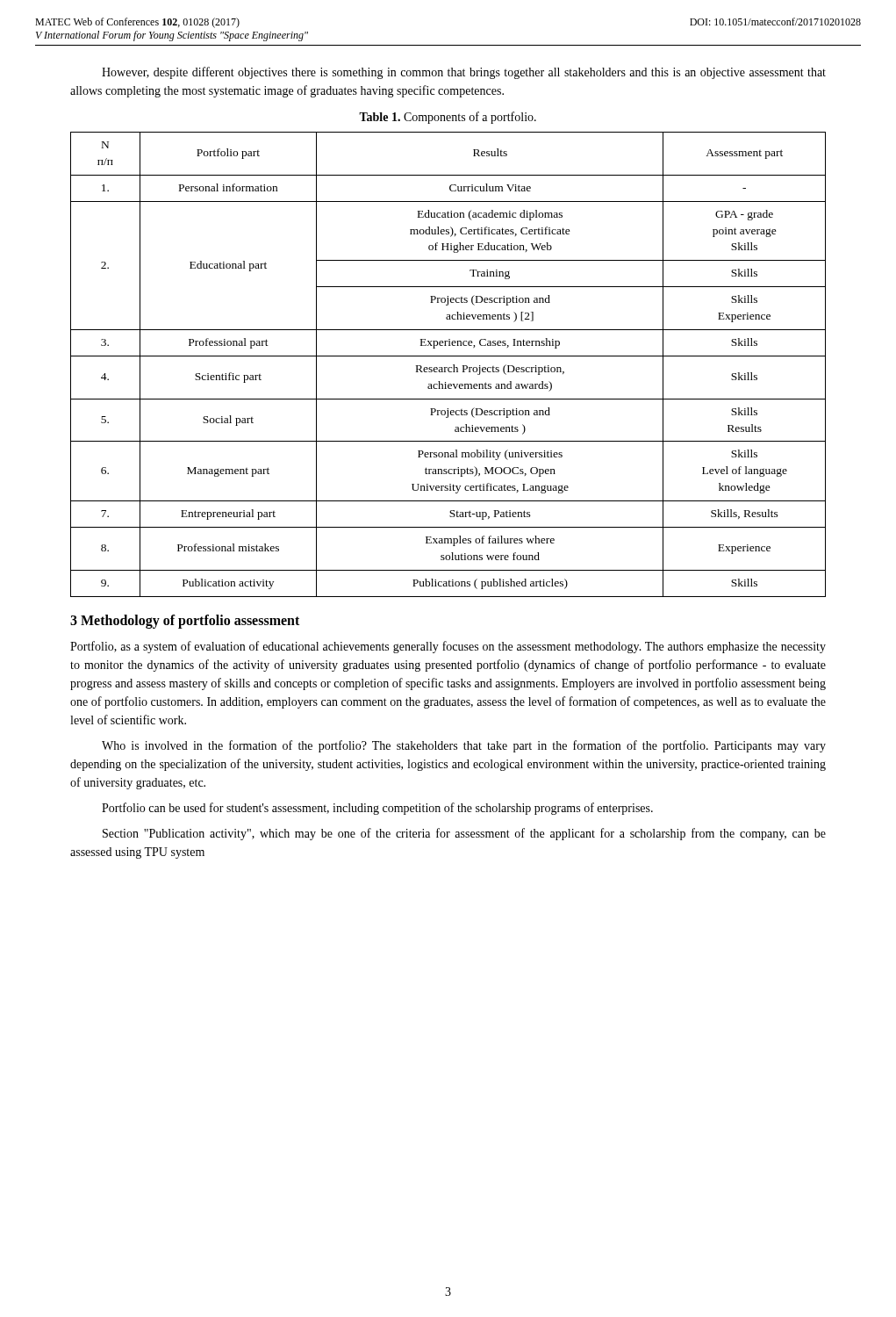Locate the table
The image size is (896, 1317).
[448, 364]
